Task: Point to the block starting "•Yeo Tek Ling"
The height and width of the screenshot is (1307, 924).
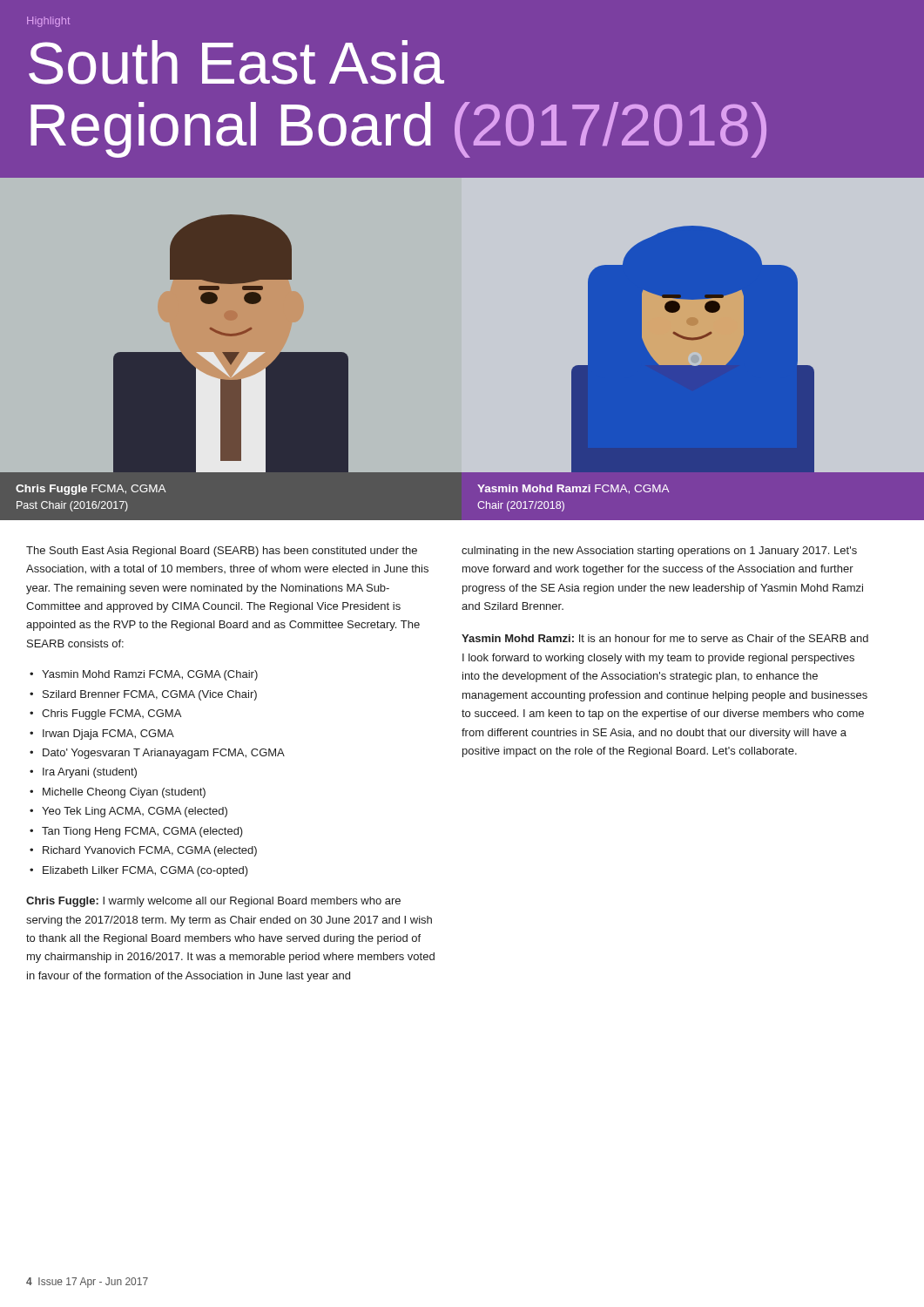Action: [129, 811]
